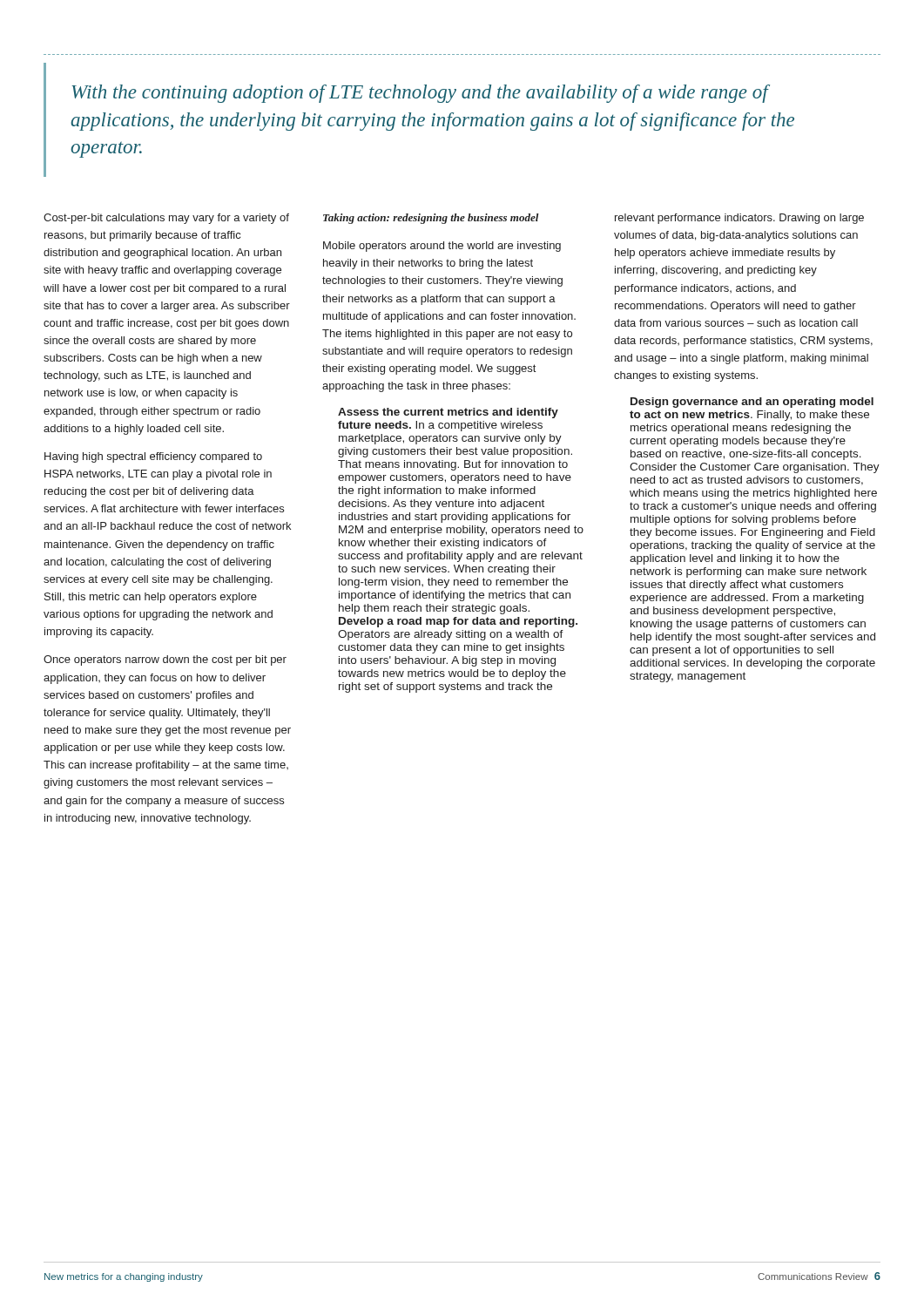Find the region starting "Develop a road"
Screen dimensions: 1307x924
point(461,654)
